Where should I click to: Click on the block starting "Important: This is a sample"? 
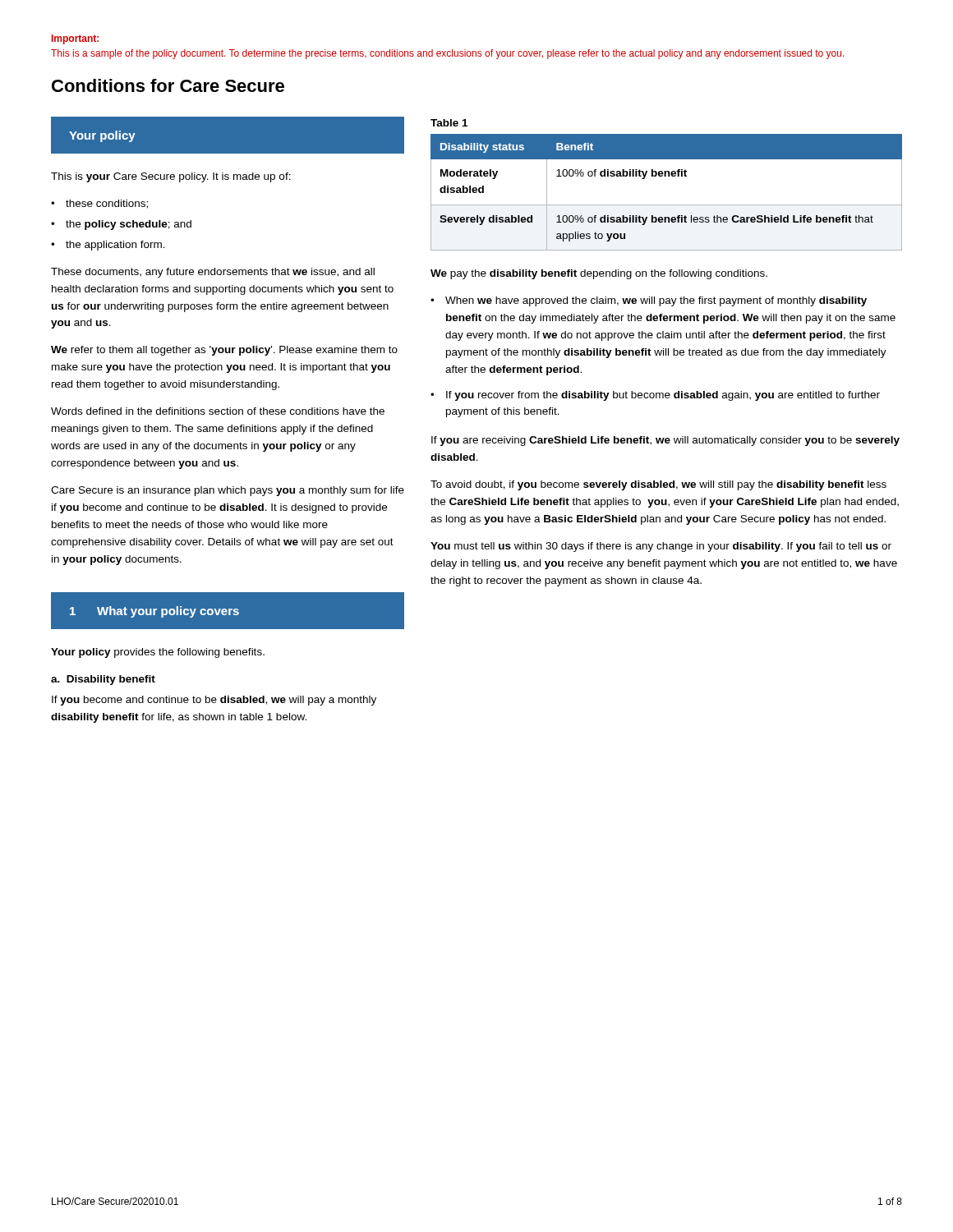click(448, 46)
